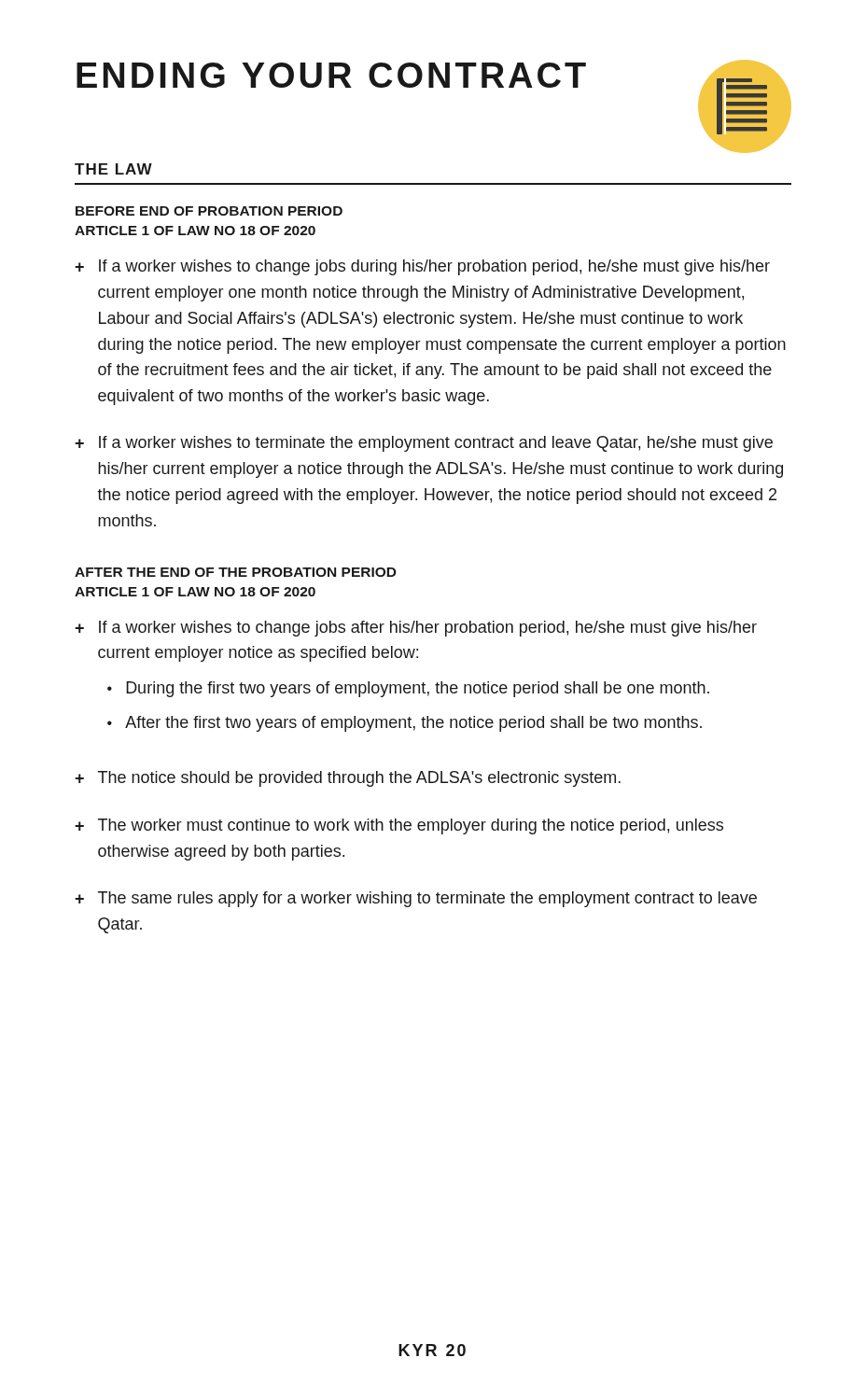Point to the block starting "+ The notice should be provided through"
The image size is (866, 1400).
433,779
